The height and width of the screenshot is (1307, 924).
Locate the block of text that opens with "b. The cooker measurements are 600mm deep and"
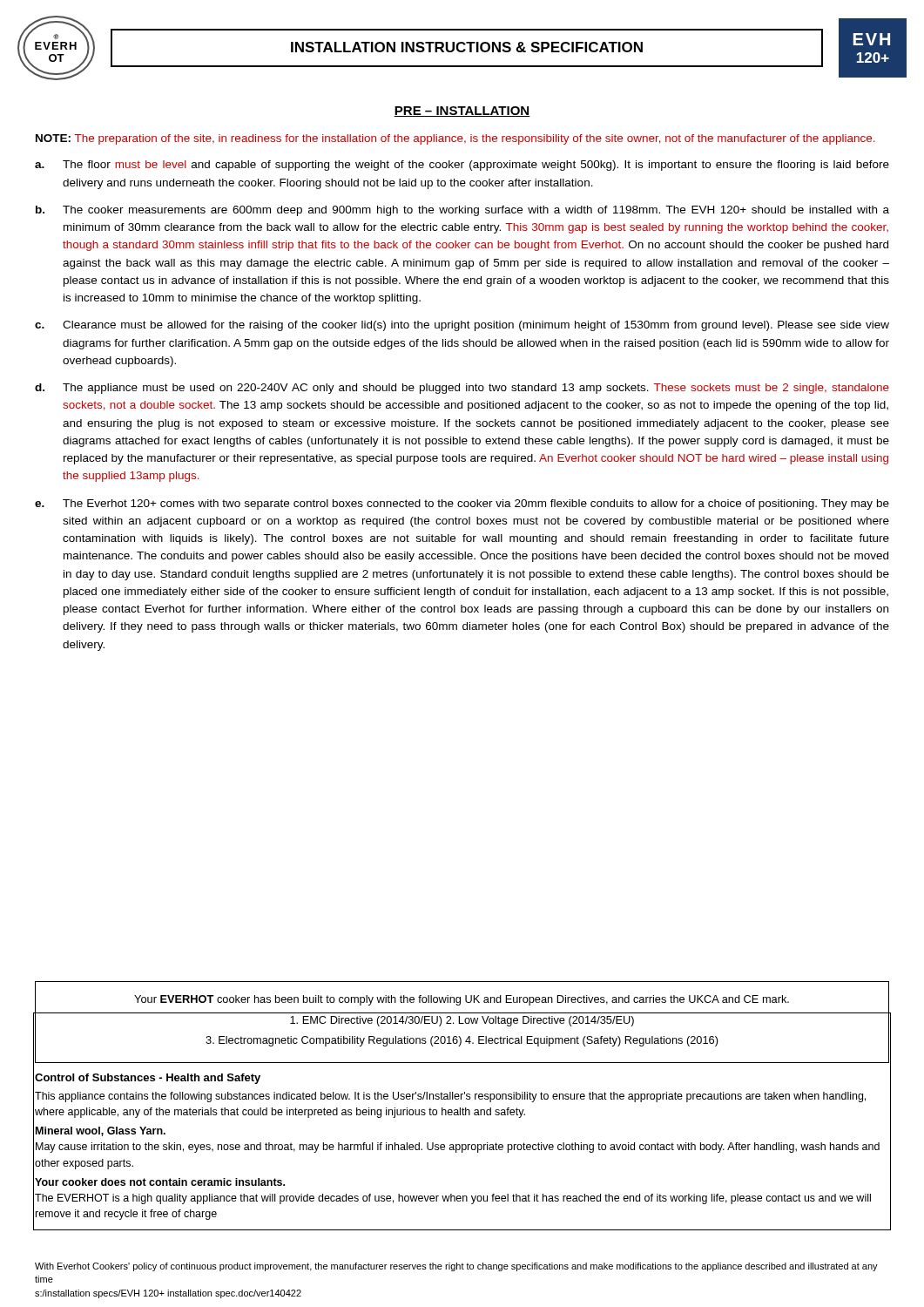click(x=462, y=254)
